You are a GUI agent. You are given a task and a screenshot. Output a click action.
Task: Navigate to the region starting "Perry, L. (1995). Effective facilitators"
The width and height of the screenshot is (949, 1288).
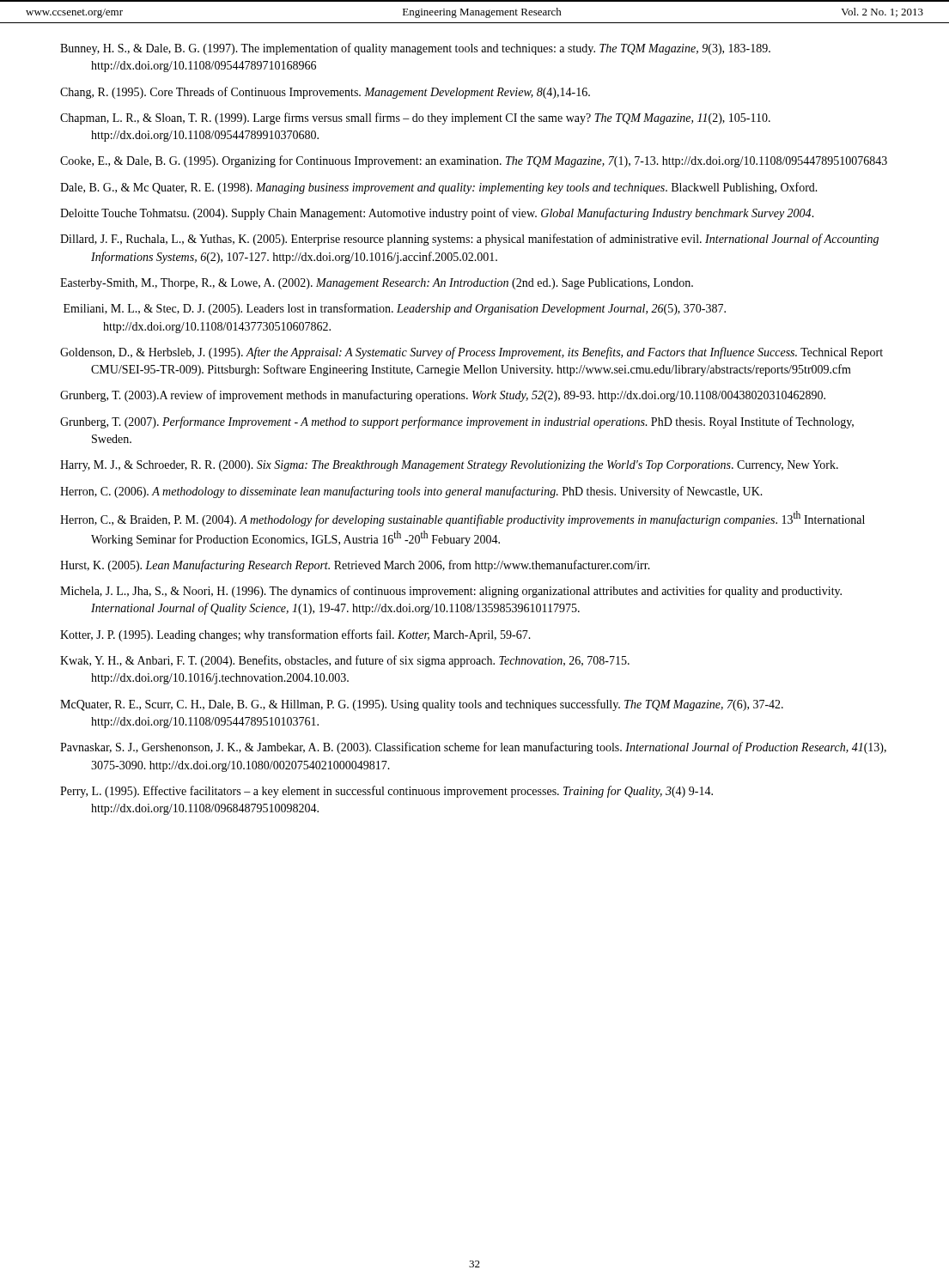(x=387, y=800)
